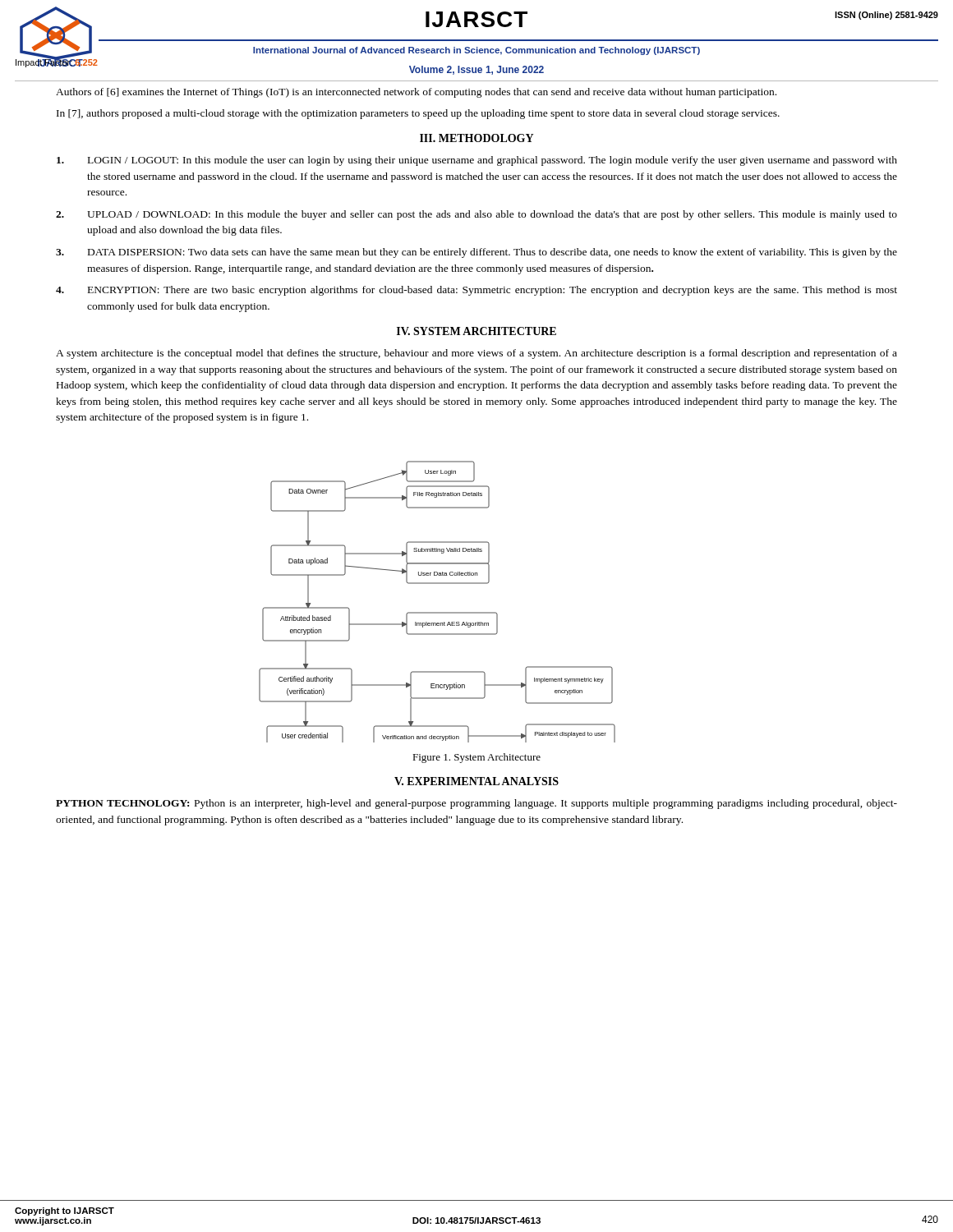Point to "III. METHODOLOGY"
953x1232 pixels.
tap(476, 138)
